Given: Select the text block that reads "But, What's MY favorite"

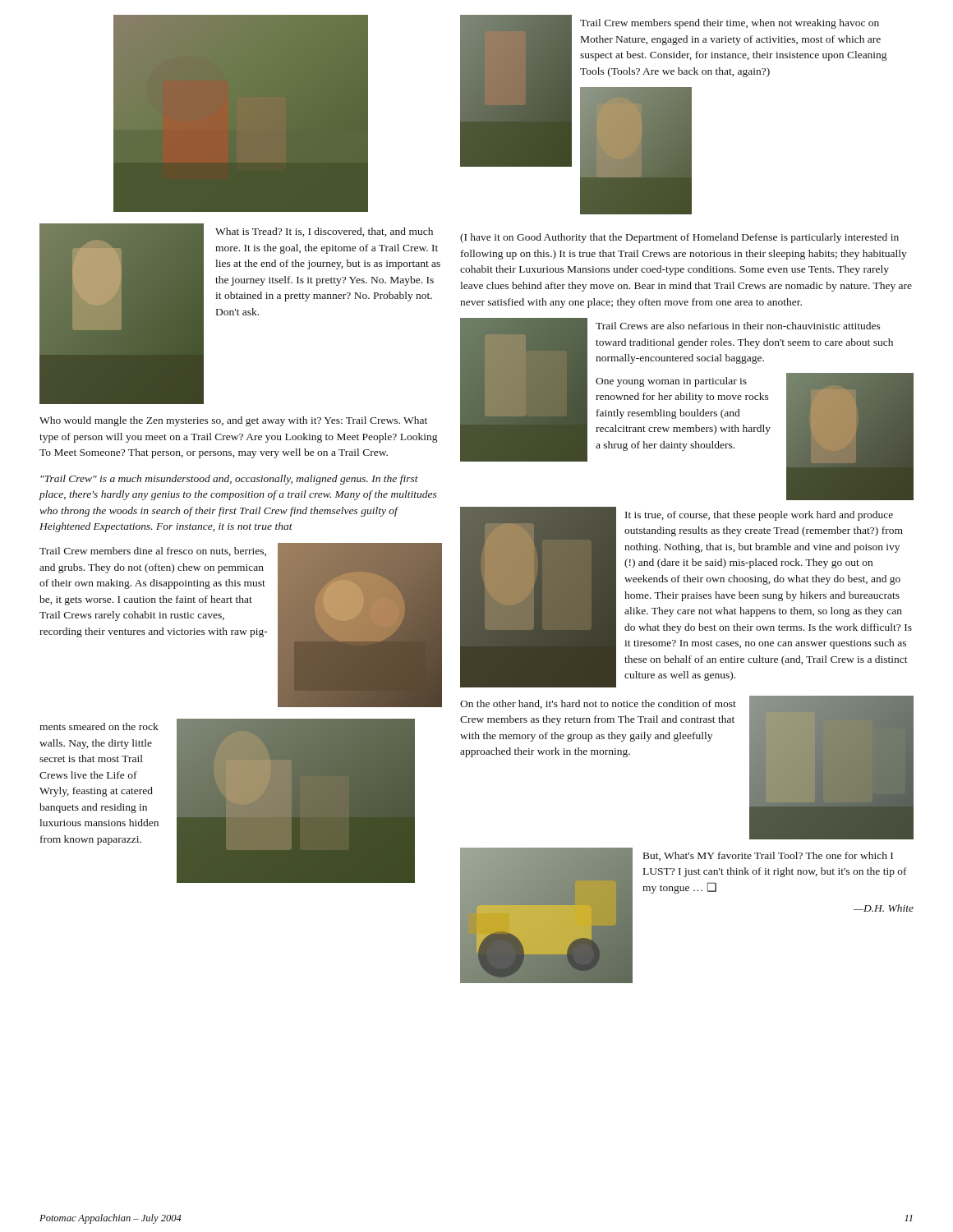Looking at the screenshot, I should coord(775,871).
